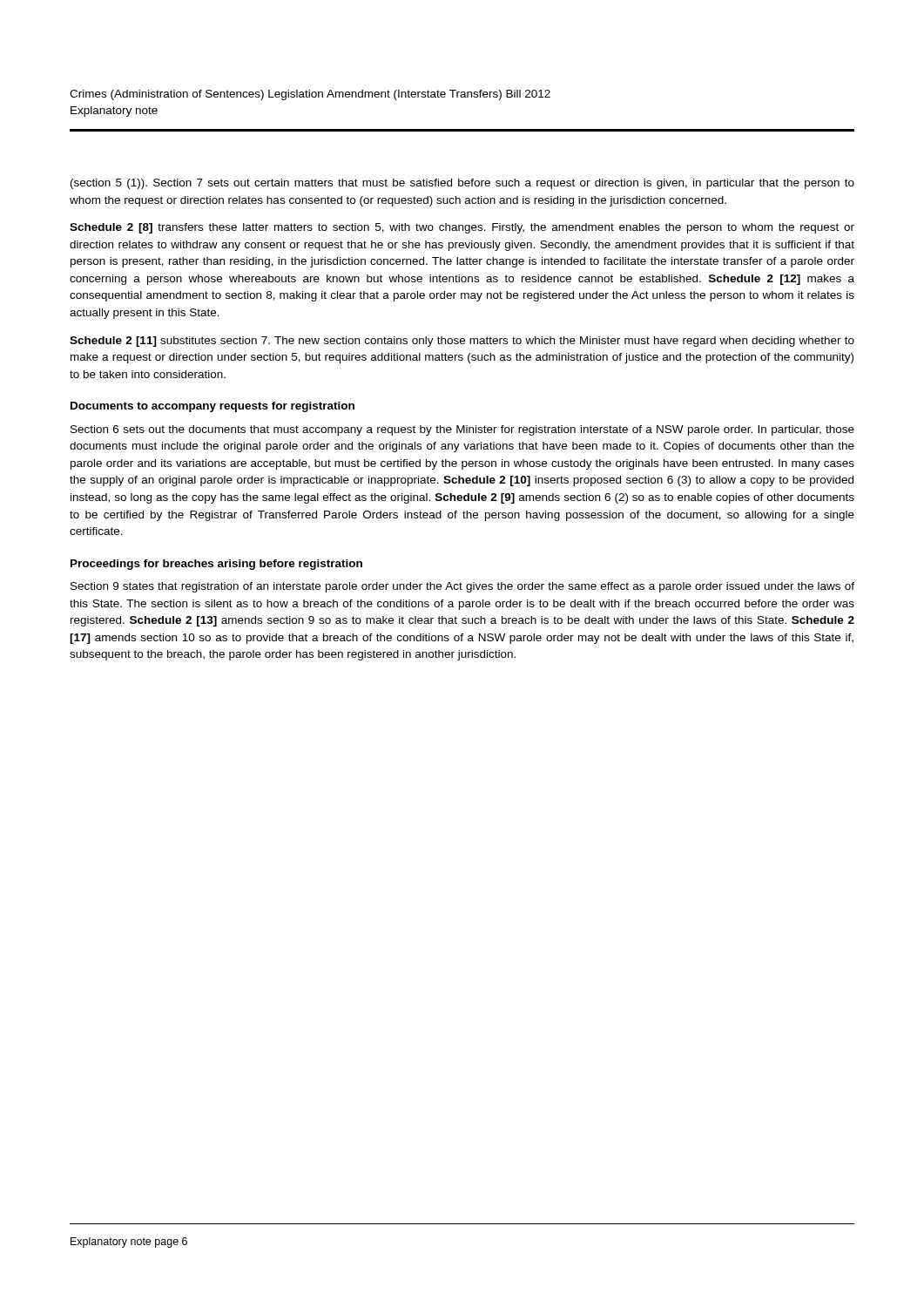
Task: Find the passage starting "Section 9 states that"
Action: click(462, 620)
